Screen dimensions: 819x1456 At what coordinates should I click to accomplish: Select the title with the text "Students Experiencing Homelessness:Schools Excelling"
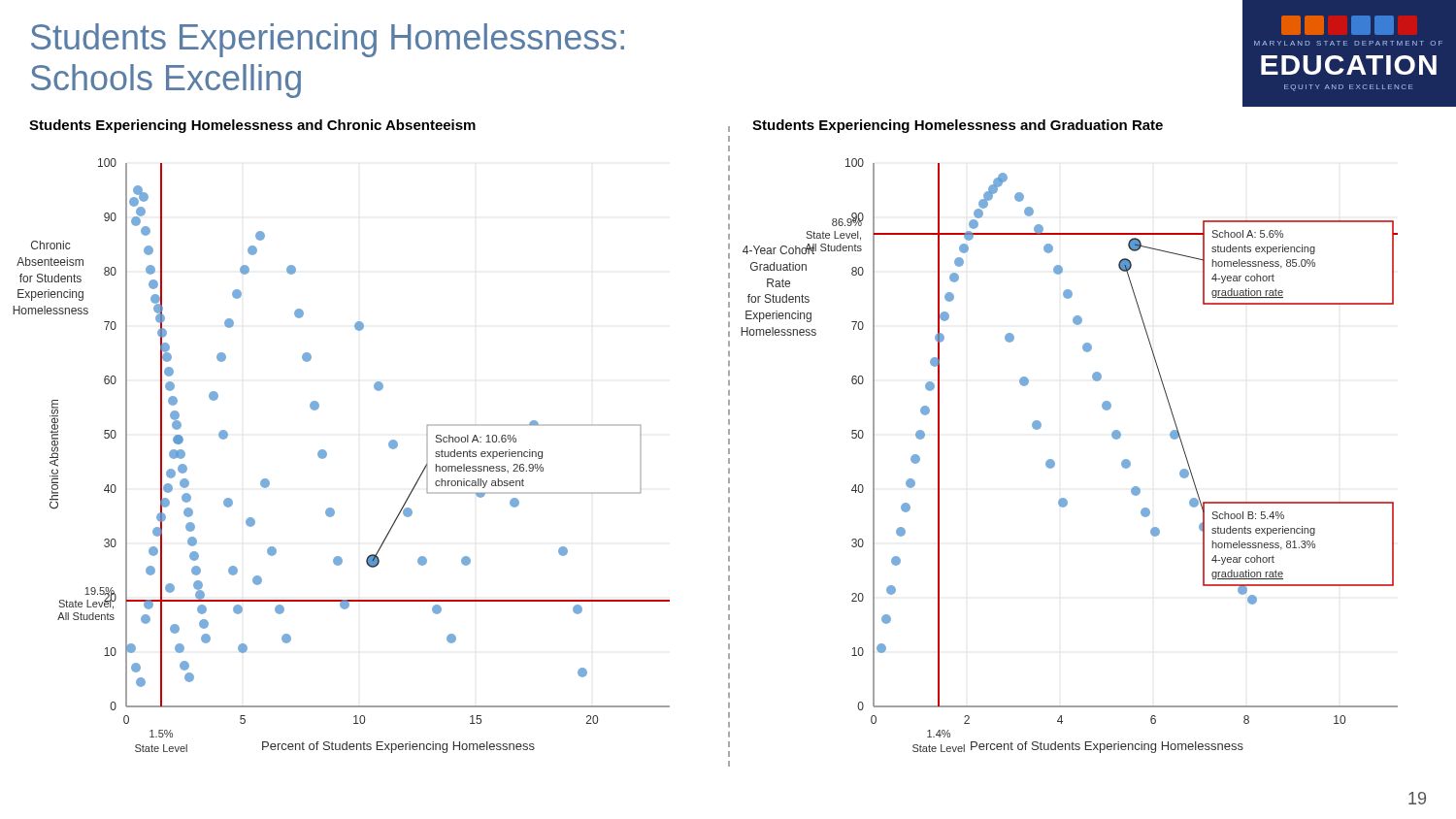point(612,59)
